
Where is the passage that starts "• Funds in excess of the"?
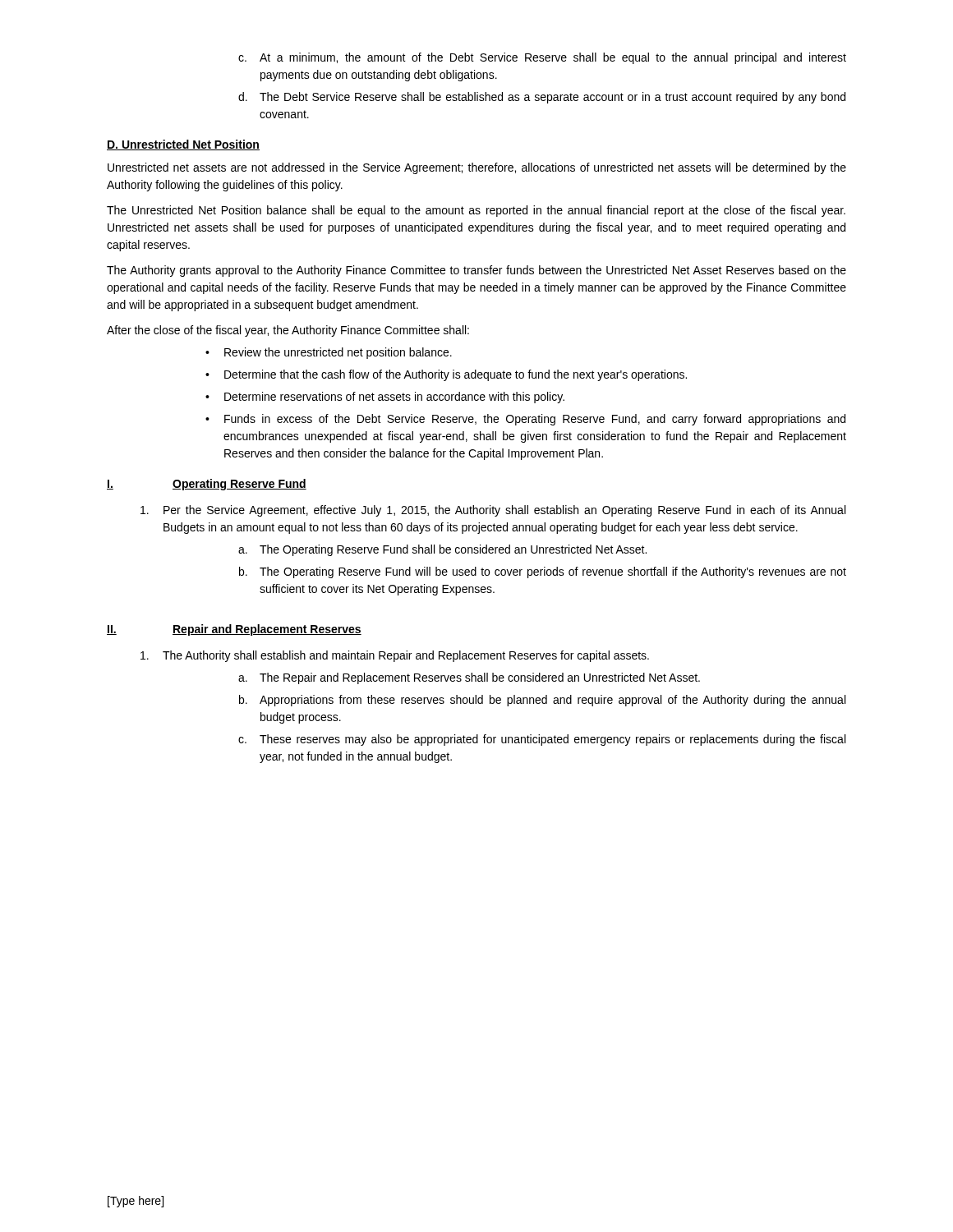[526, 436]
